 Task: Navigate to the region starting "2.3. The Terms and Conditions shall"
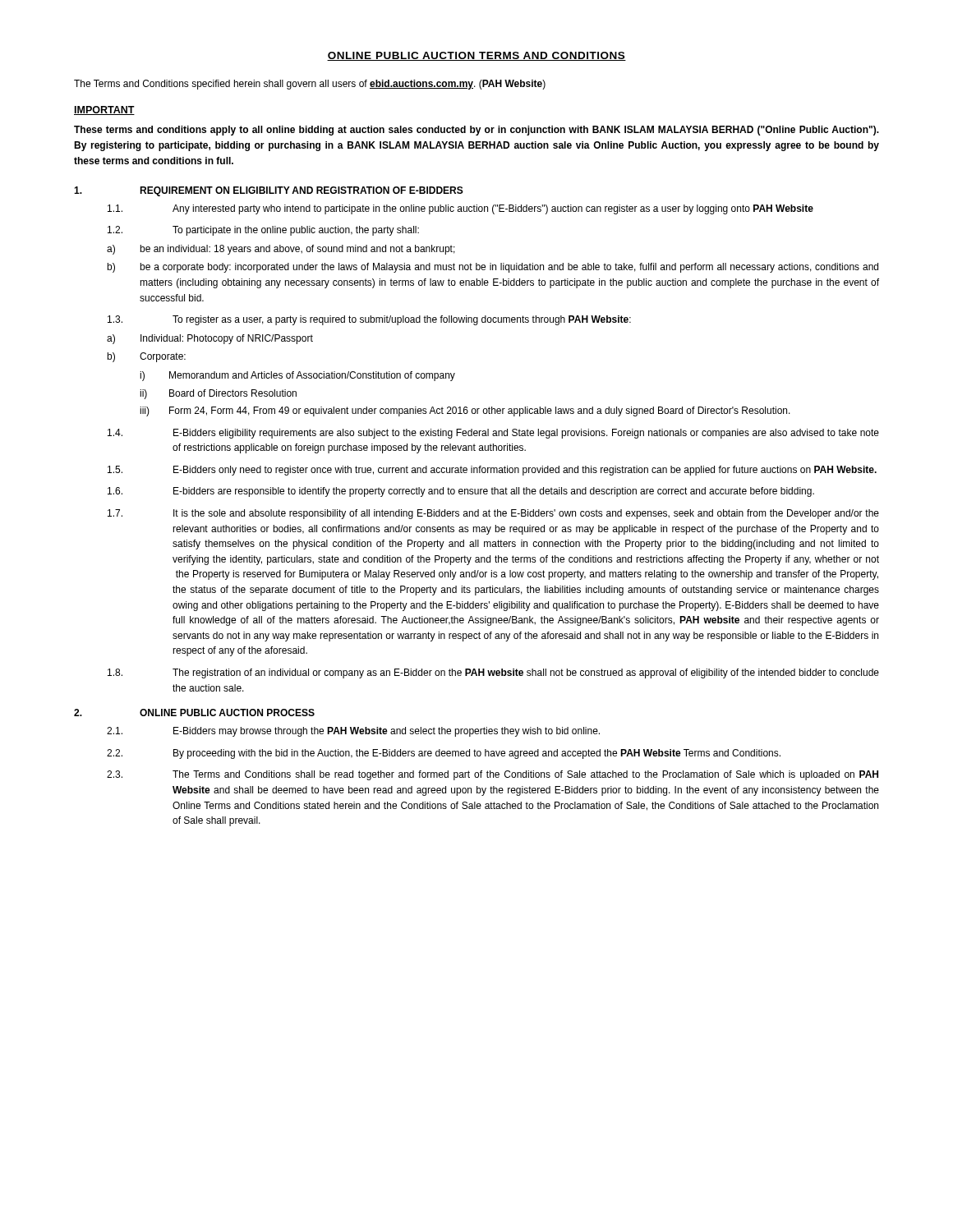pos(476,798)
